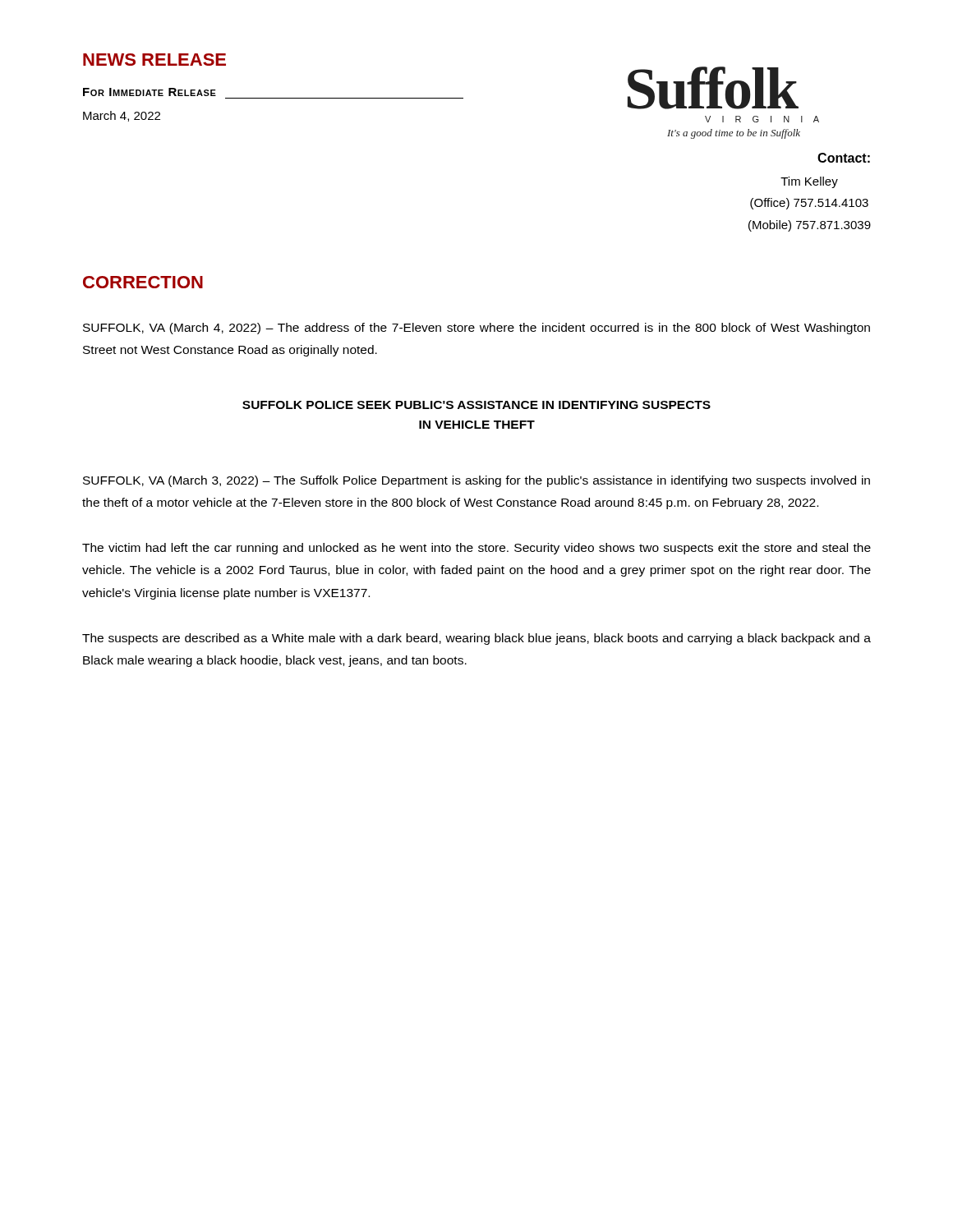Click on the text block starting "SUFFOLK, VA (March 4, 2022)"

476,338
